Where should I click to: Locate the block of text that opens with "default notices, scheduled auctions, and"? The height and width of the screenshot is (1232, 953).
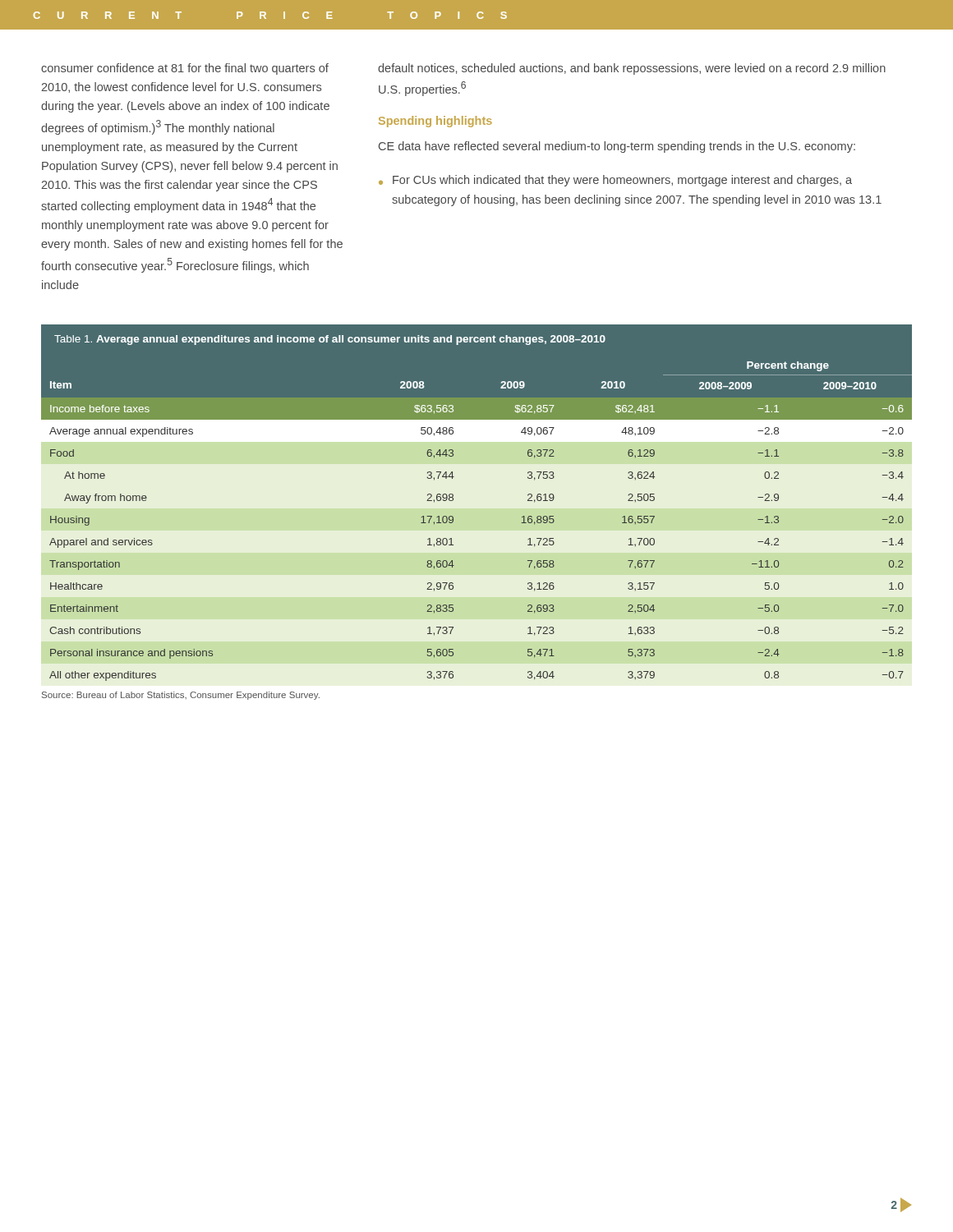click(x=632, y=79)
